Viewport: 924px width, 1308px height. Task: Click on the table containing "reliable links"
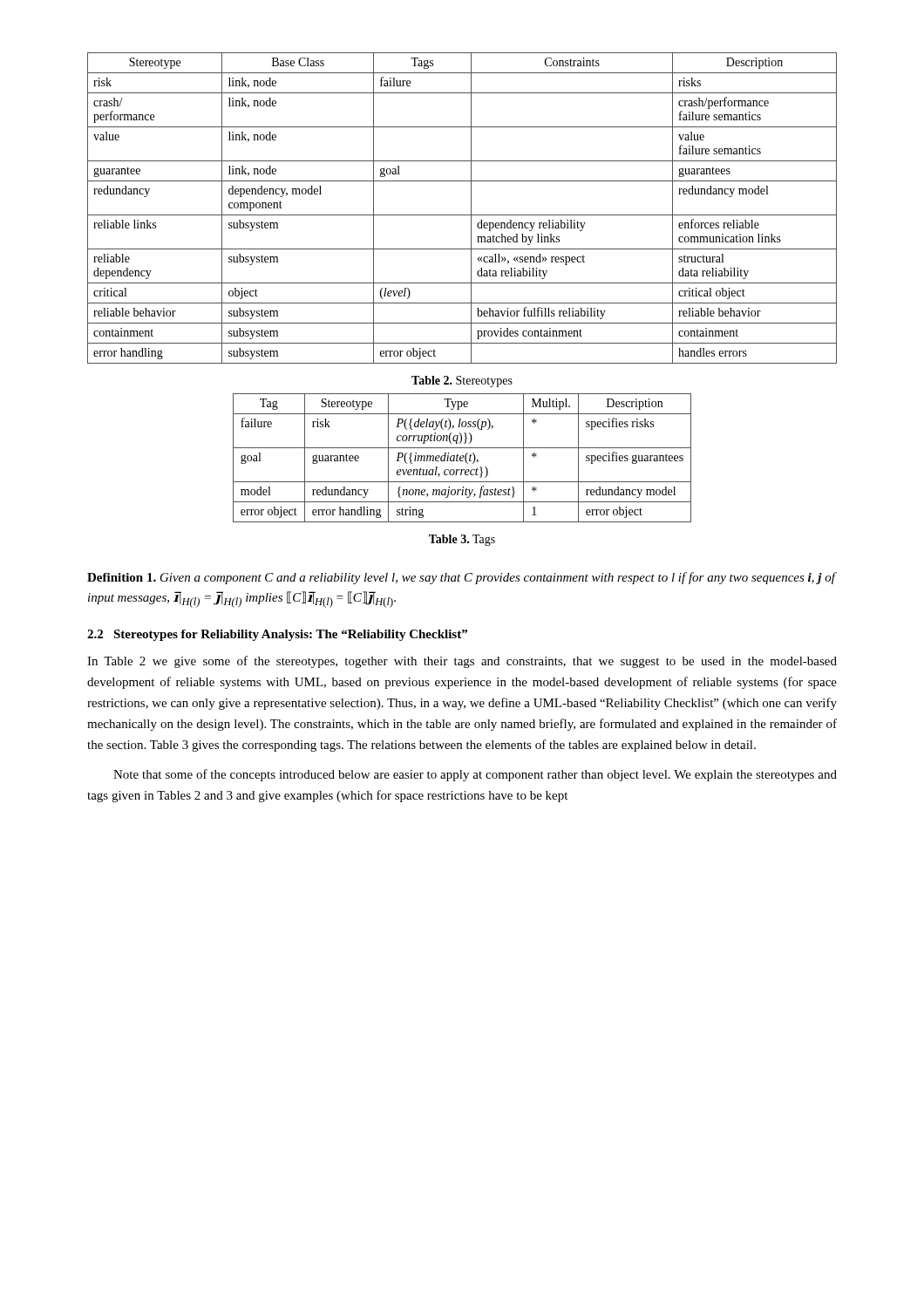462,208
